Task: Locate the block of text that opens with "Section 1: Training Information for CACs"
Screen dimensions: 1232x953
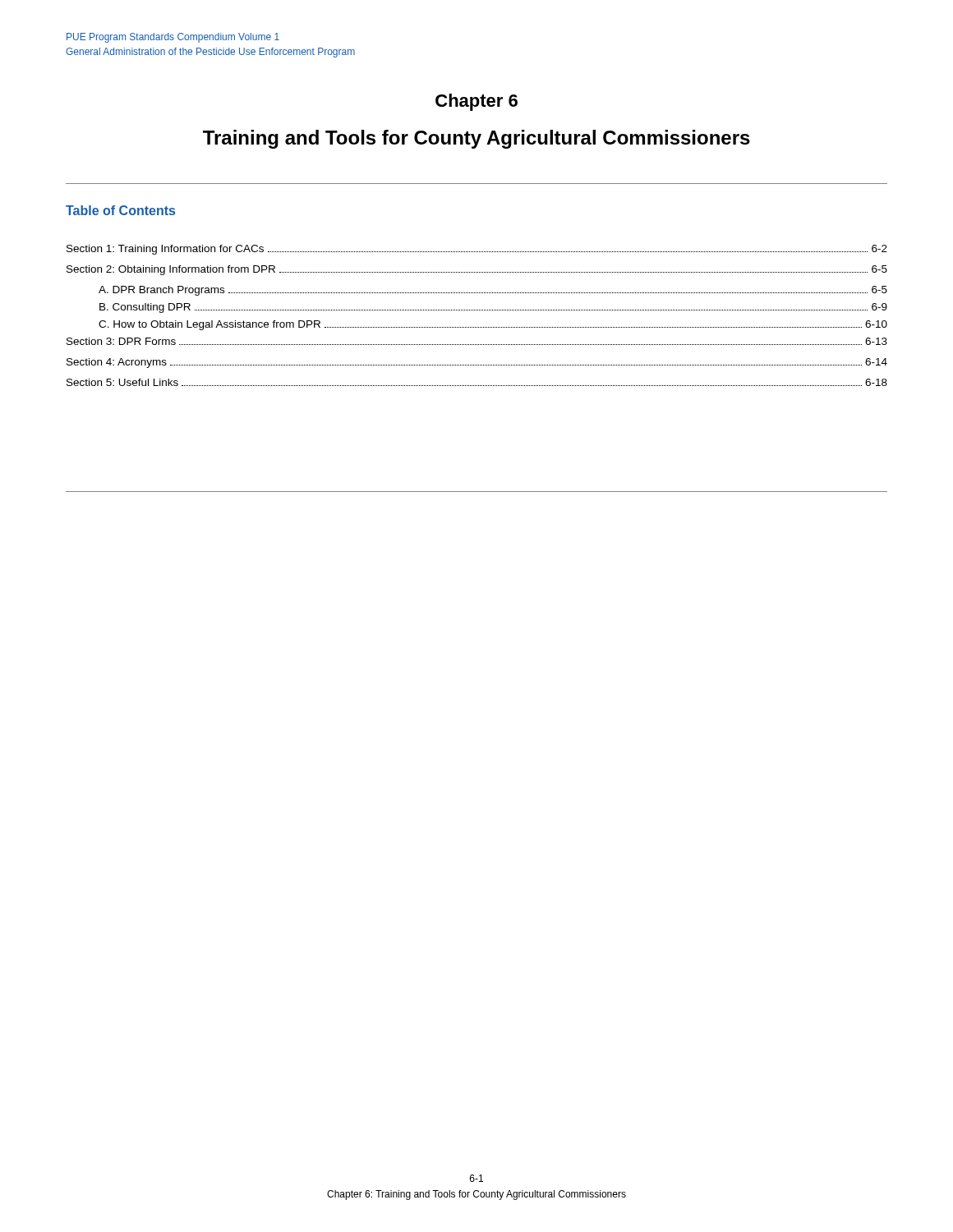Action: pyautogui.click(x=476, y=248)
